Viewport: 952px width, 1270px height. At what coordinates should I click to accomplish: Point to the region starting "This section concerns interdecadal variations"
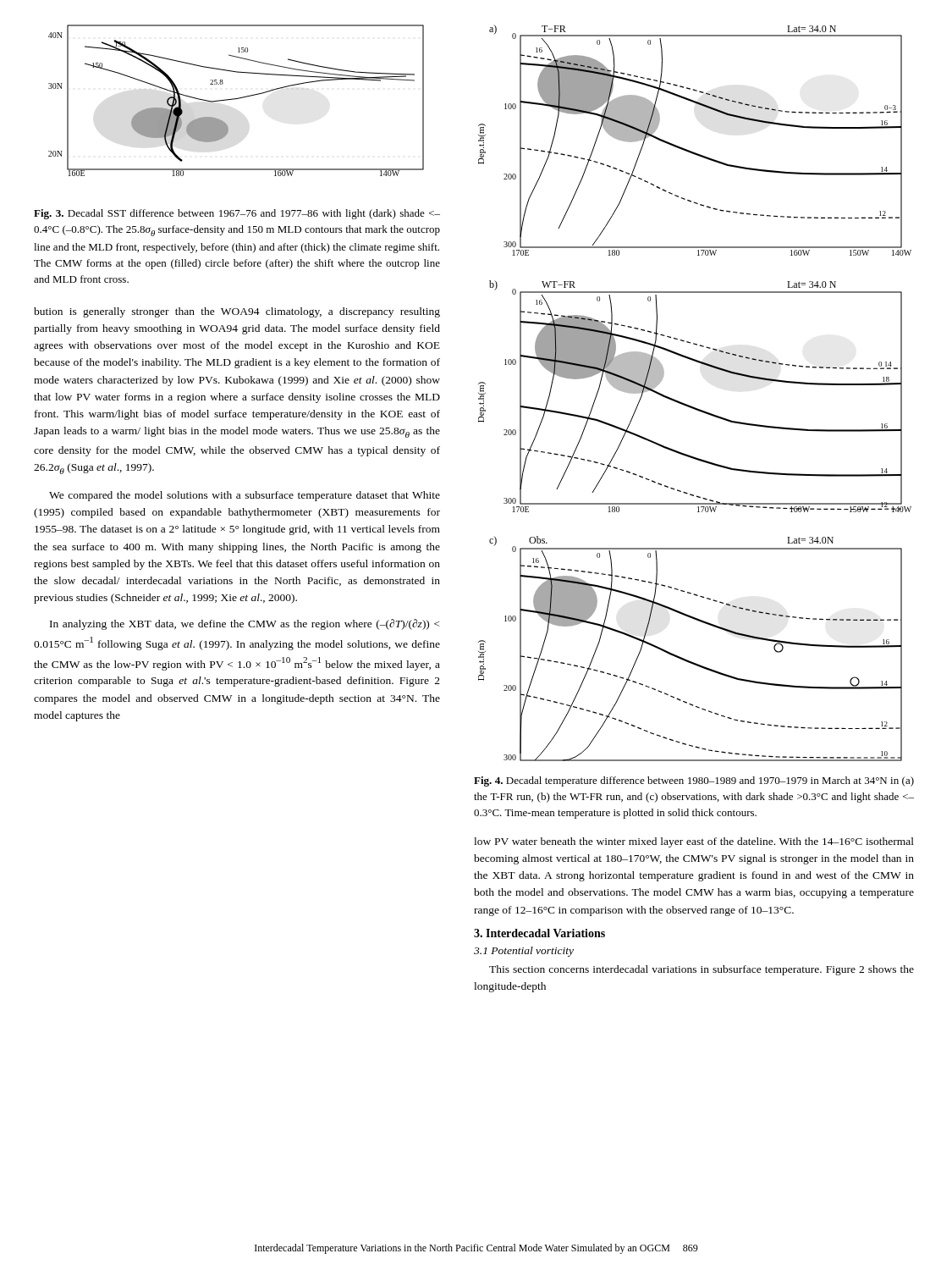[x=694, y=978]
